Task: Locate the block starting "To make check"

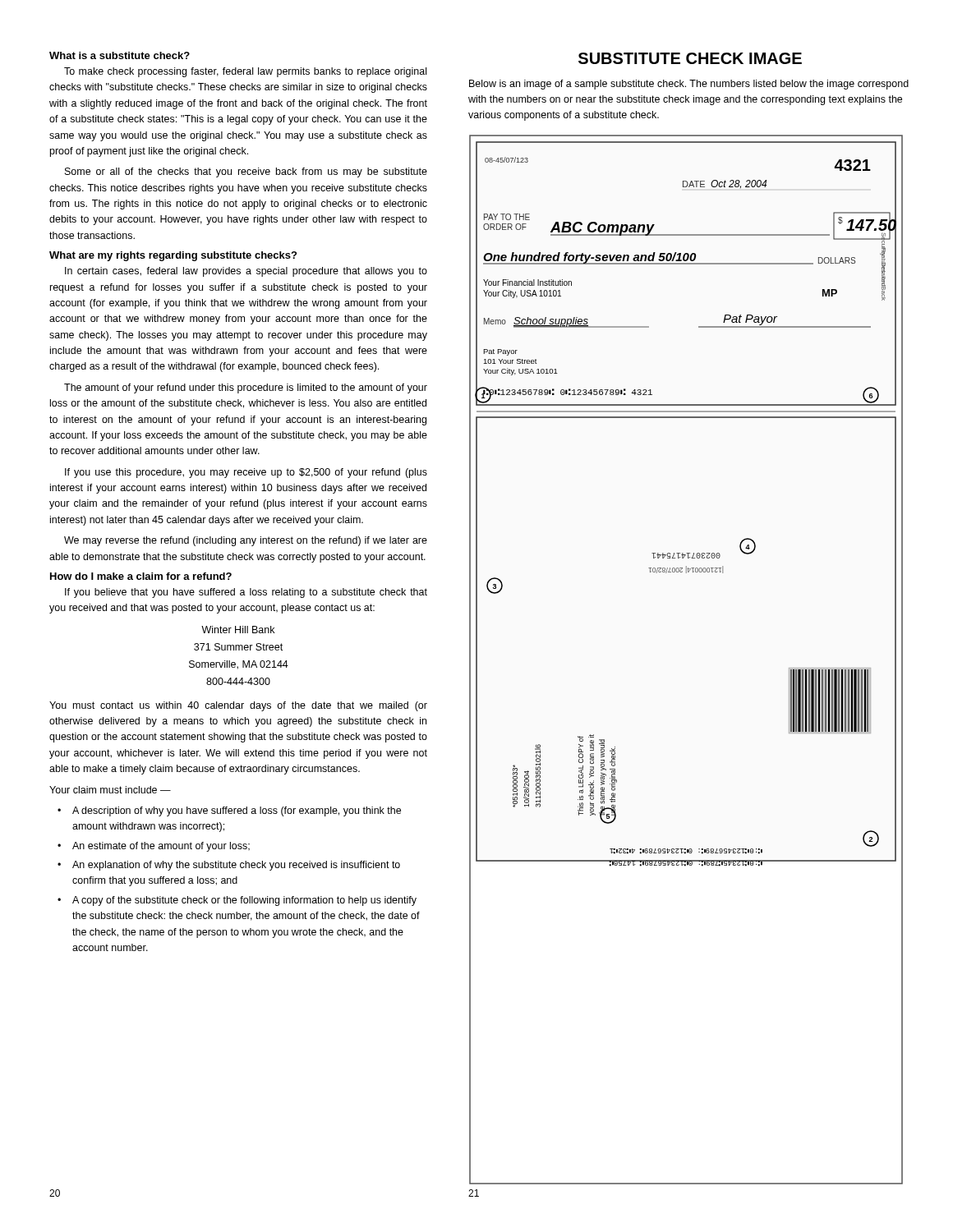Action: point(238,154)
